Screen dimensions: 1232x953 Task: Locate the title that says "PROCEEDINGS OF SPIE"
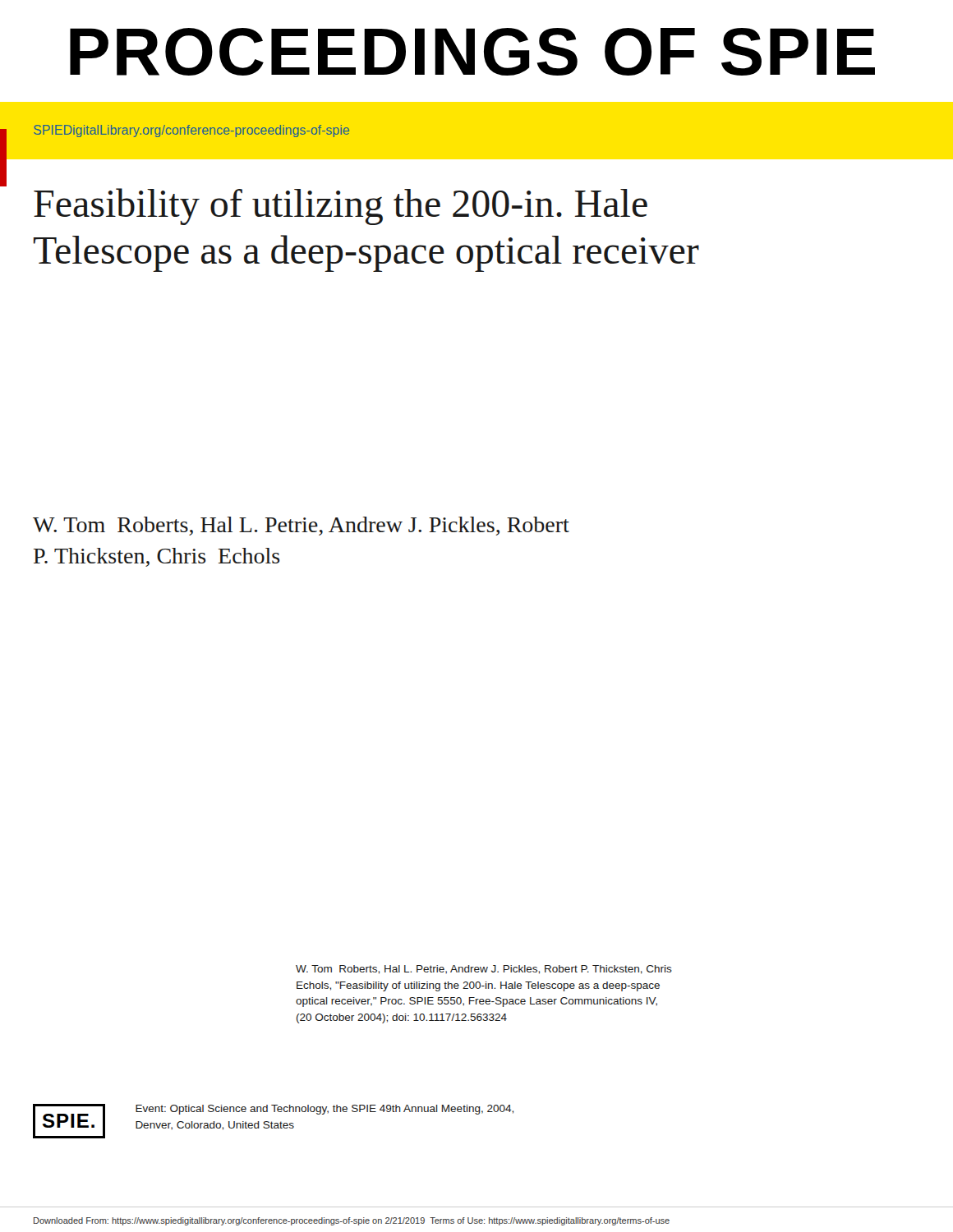click(493, 51)
